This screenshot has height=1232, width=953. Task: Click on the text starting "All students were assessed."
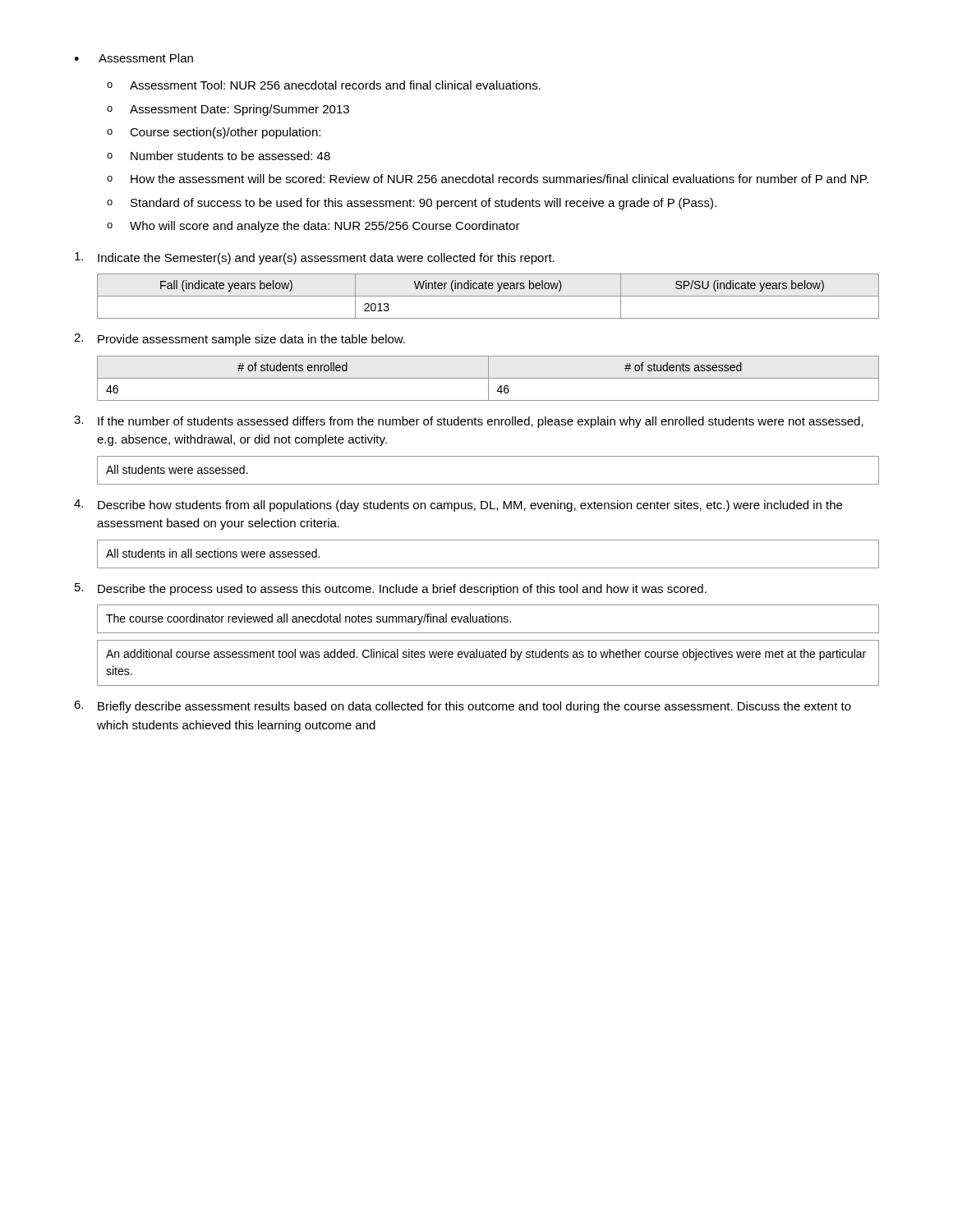coord(177,470)
